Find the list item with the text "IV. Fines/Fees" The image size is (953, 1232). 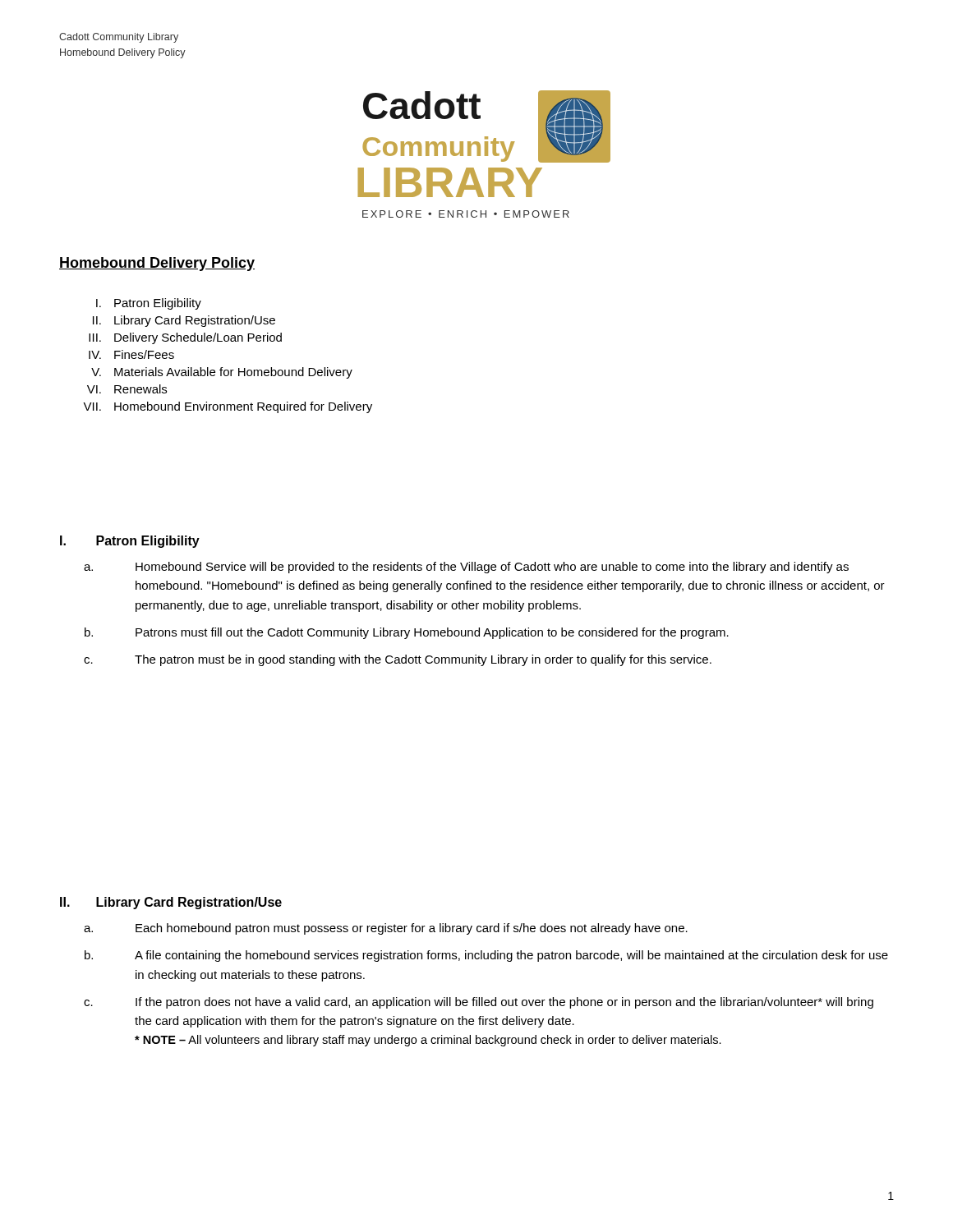click(x=131, y=354)
